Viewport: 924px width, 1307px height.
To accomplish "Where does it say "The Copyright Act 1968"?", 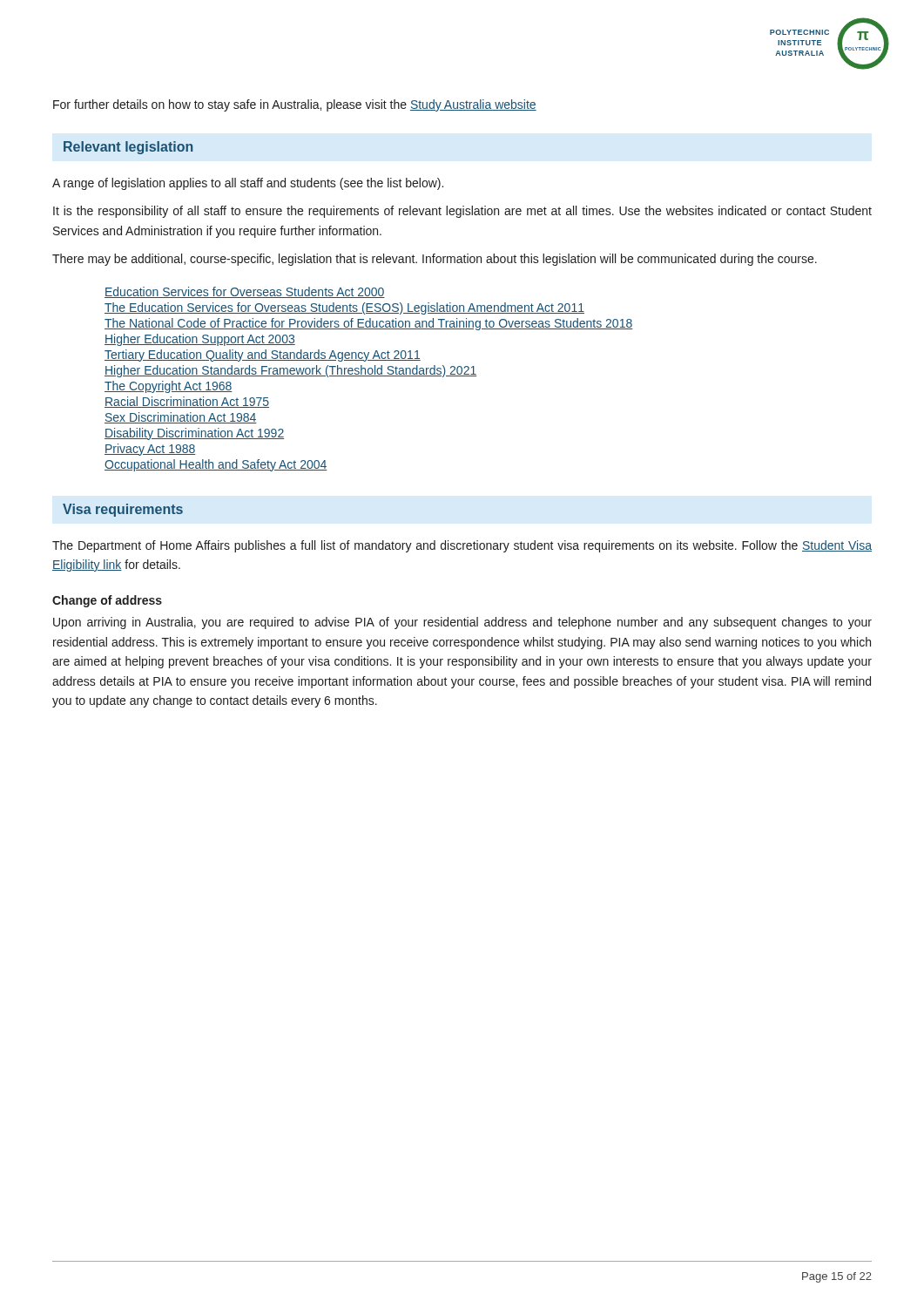I will point(168,386).
